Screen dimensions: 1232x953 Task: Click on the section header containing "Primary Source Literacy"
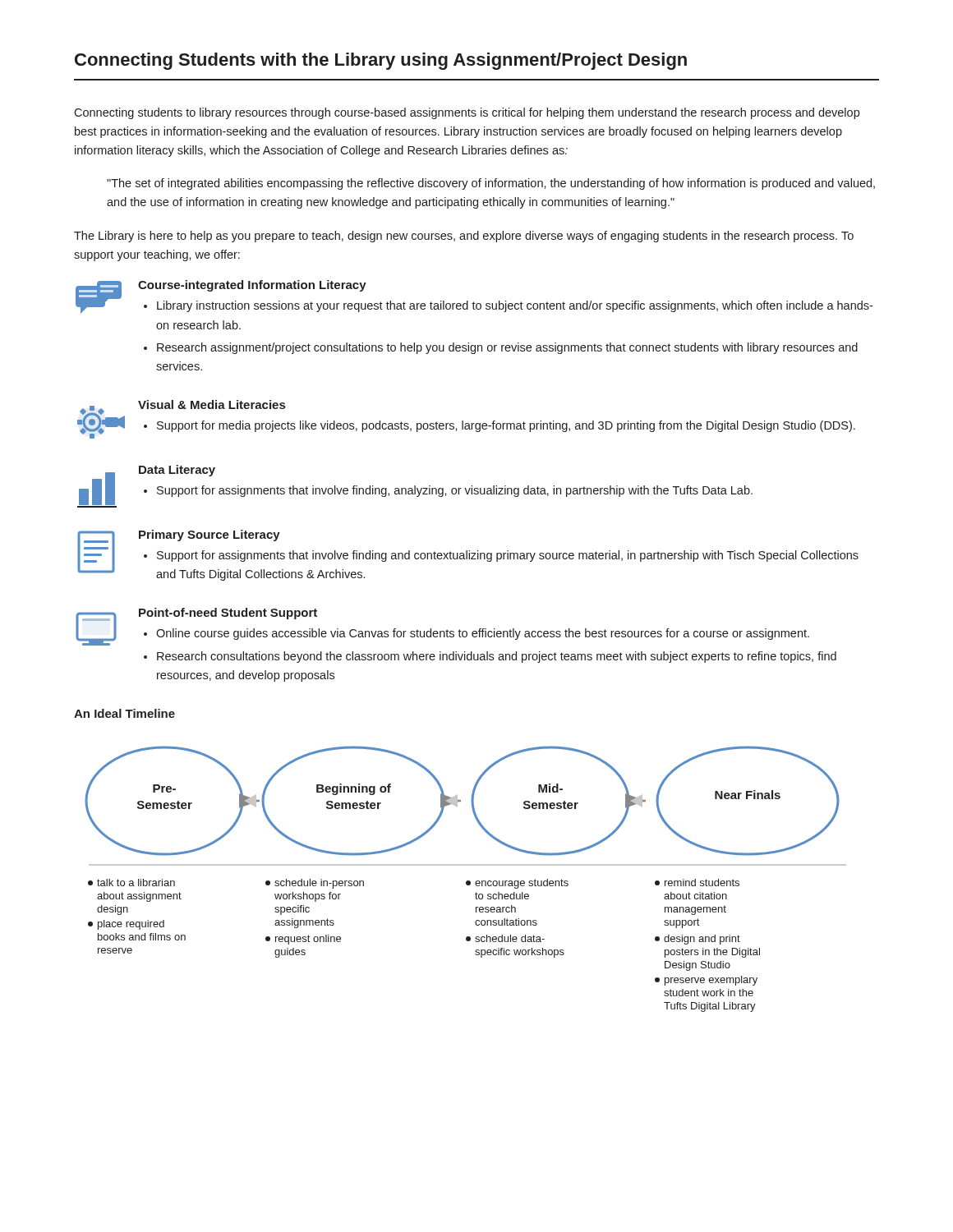click(209, 534)
